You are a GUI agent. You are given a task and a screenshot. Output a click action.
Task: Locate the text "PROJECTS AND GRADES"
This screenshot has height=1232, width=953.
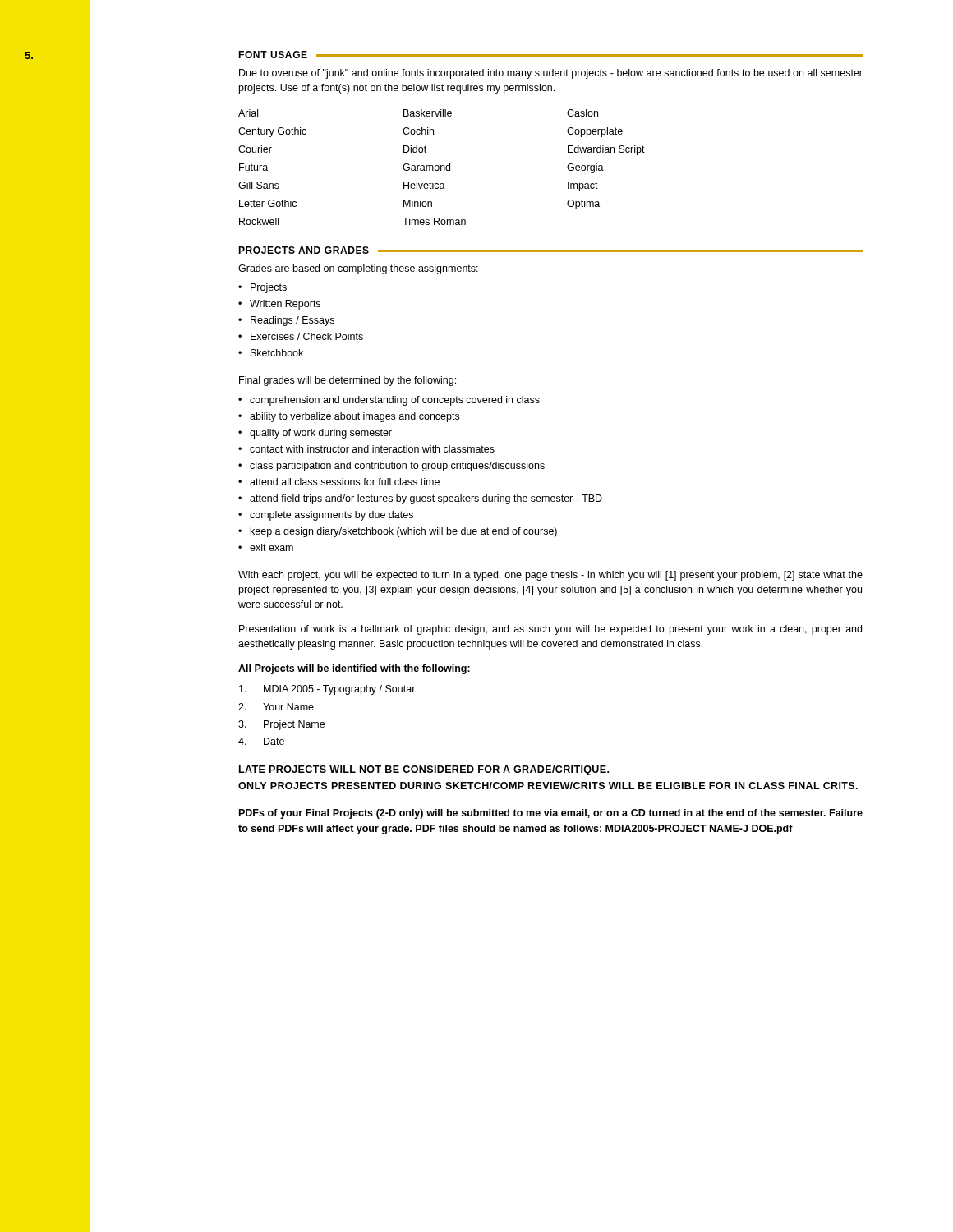point(550,251)
